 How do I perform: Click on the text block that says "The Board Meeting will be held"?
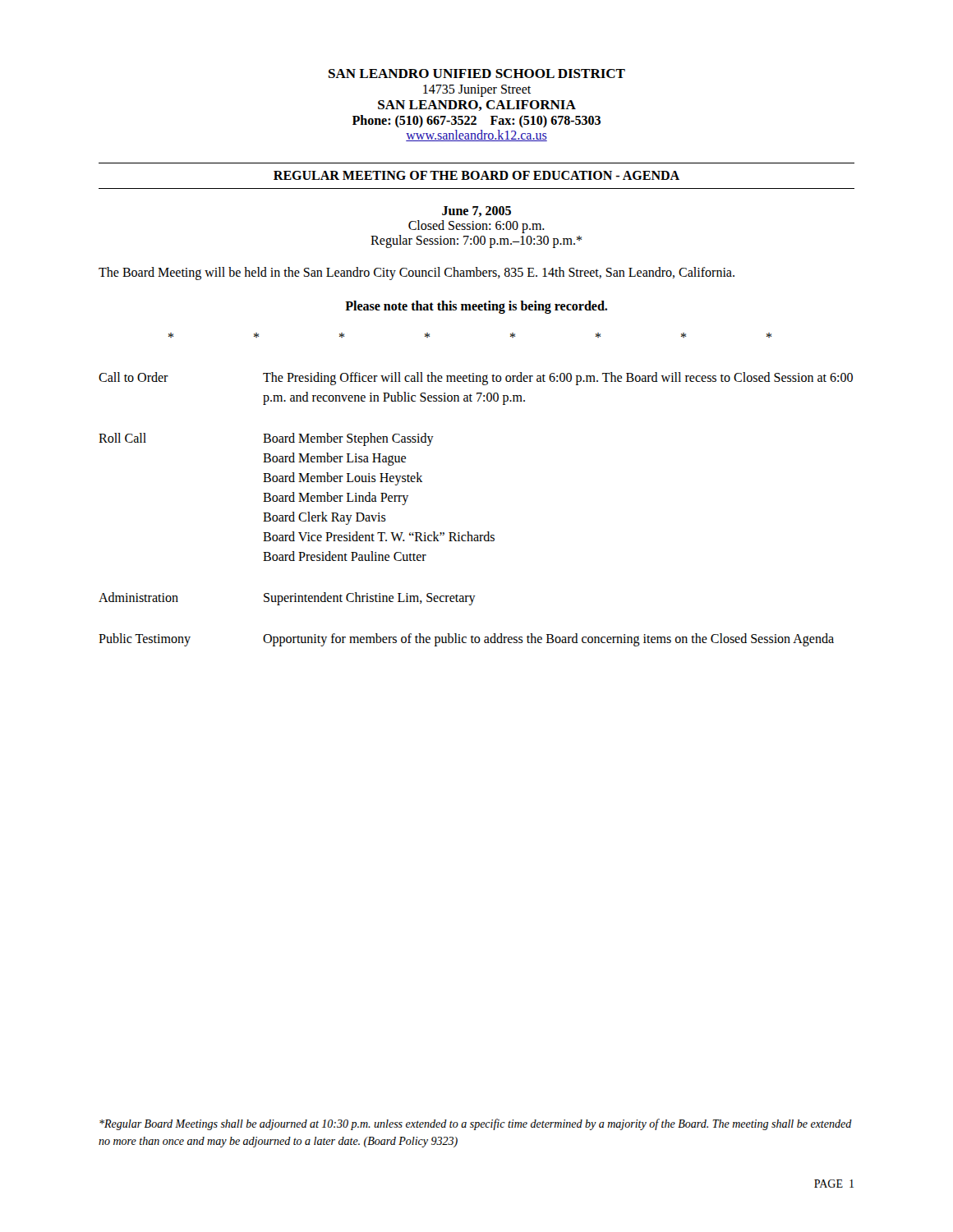417,272
